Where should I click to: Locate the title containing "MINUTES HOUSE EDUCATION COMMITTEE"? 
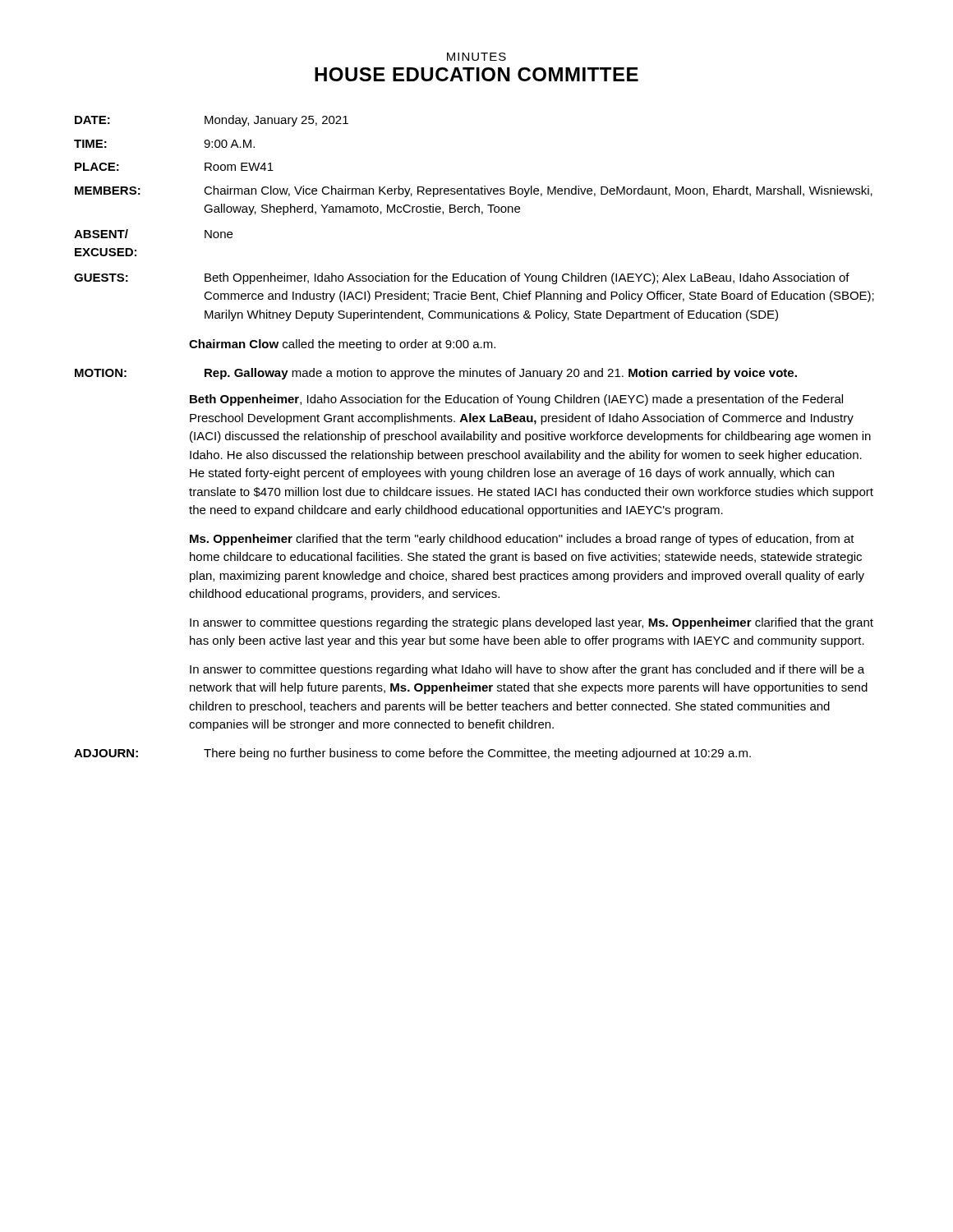pyautogui.click(x=476, y=68)
